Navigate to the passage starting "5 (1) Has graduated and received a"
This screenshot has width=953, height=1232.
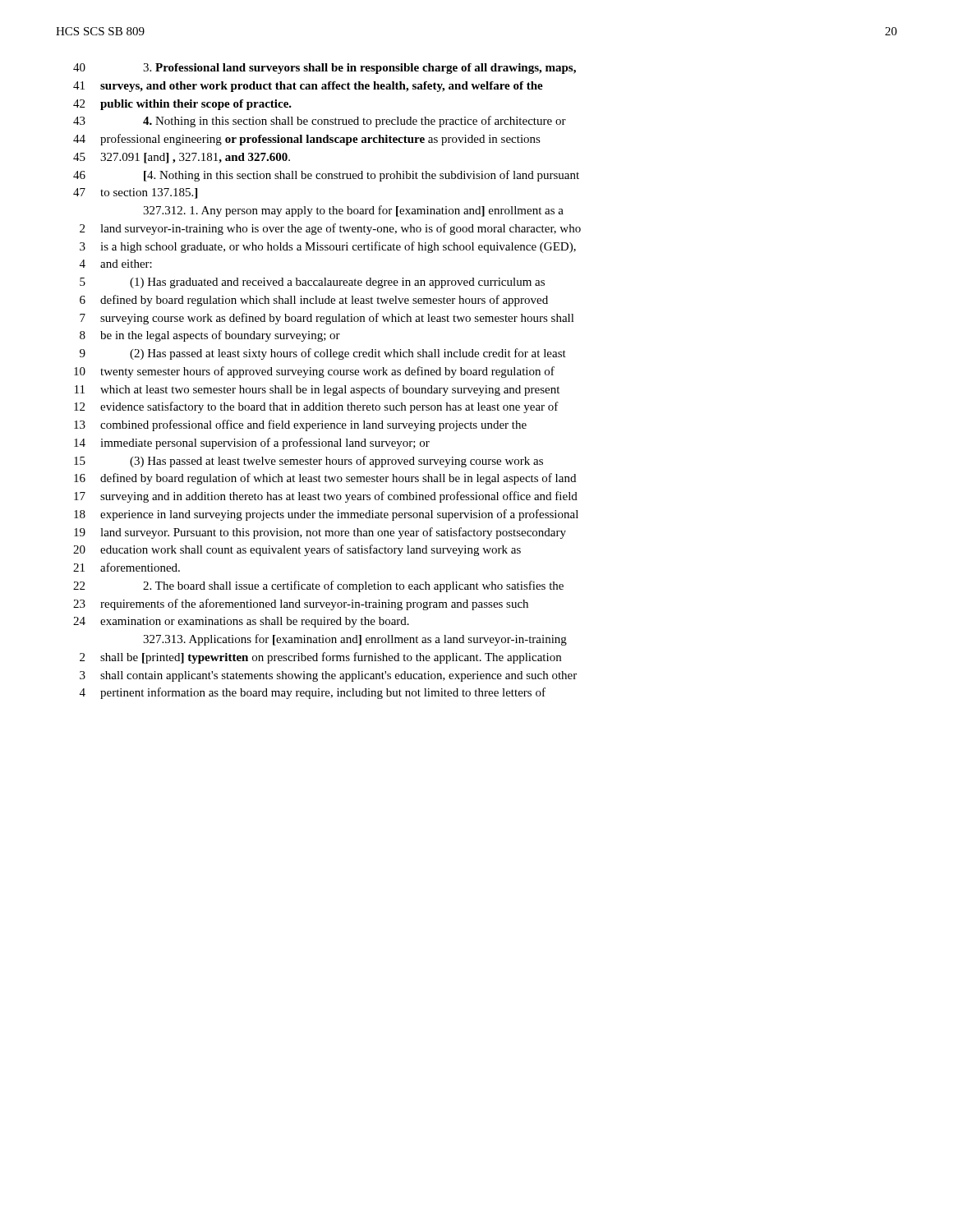click(x=476, y=309)
